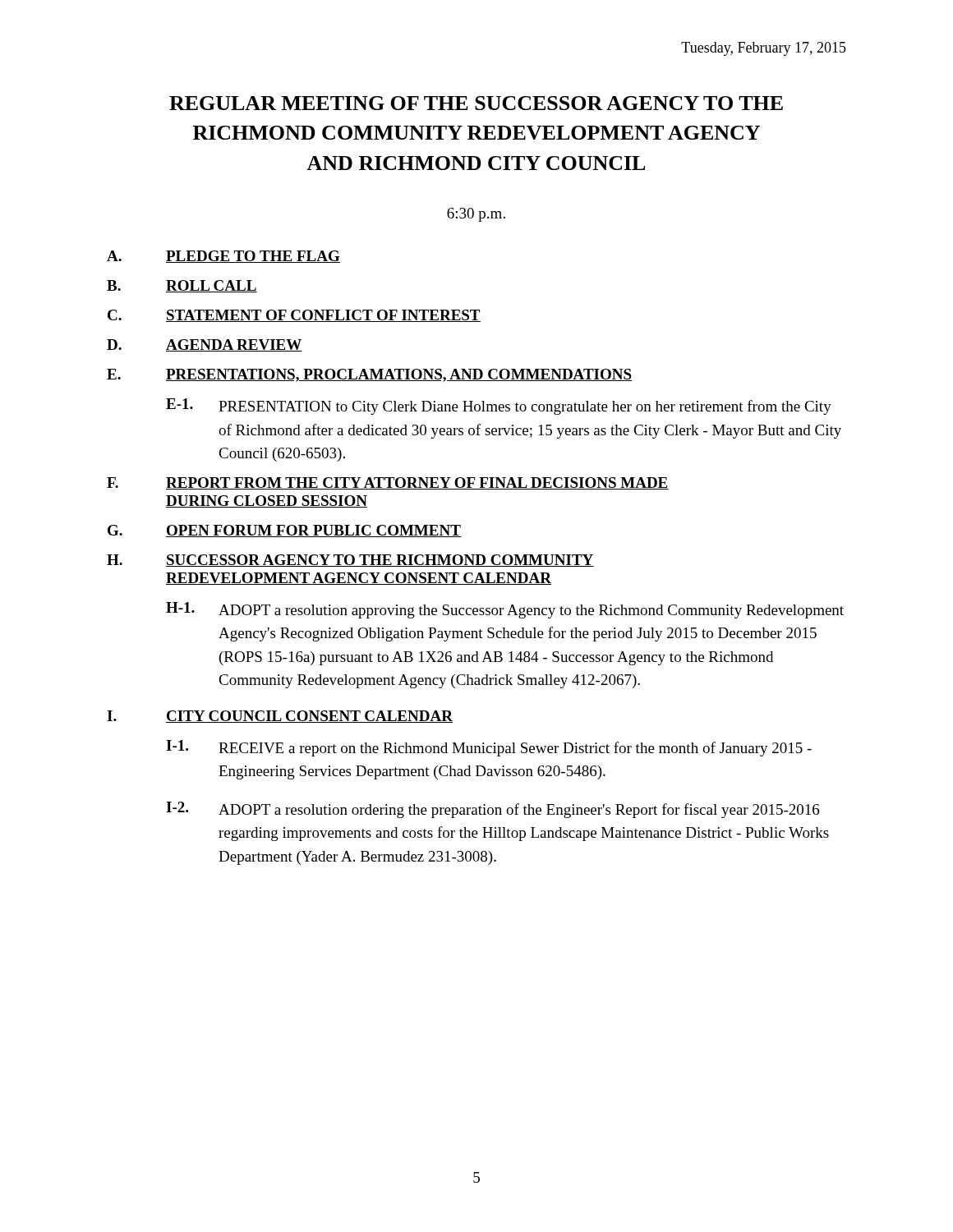The width and height of the screenshot is (953, 1232).
Task: Select the block starting "I-1. RECEIVE a report"
Action: [x=506, y=760]
